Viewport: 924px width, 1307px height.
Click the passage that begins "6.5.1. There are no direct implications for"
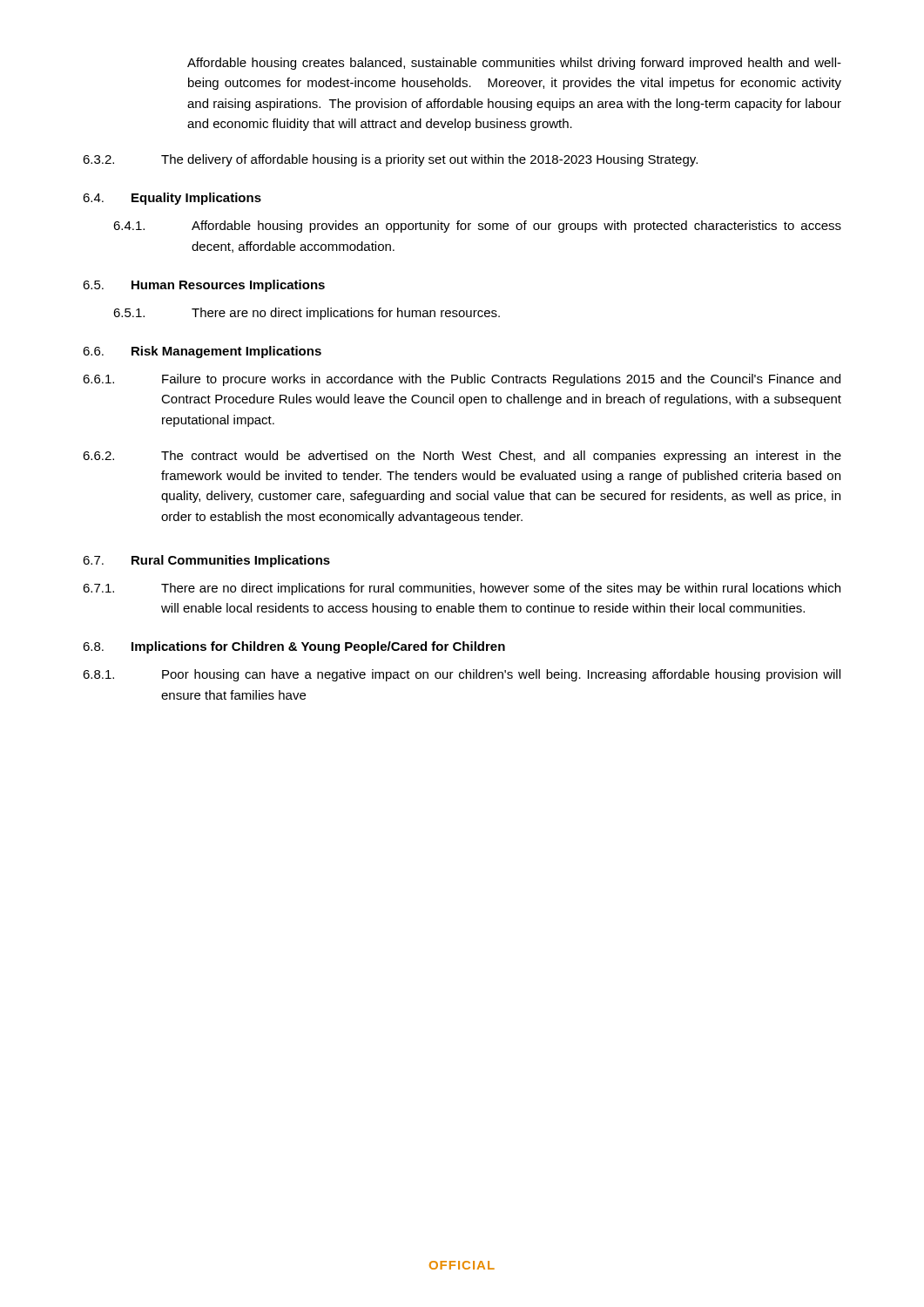tap(477, 312)
